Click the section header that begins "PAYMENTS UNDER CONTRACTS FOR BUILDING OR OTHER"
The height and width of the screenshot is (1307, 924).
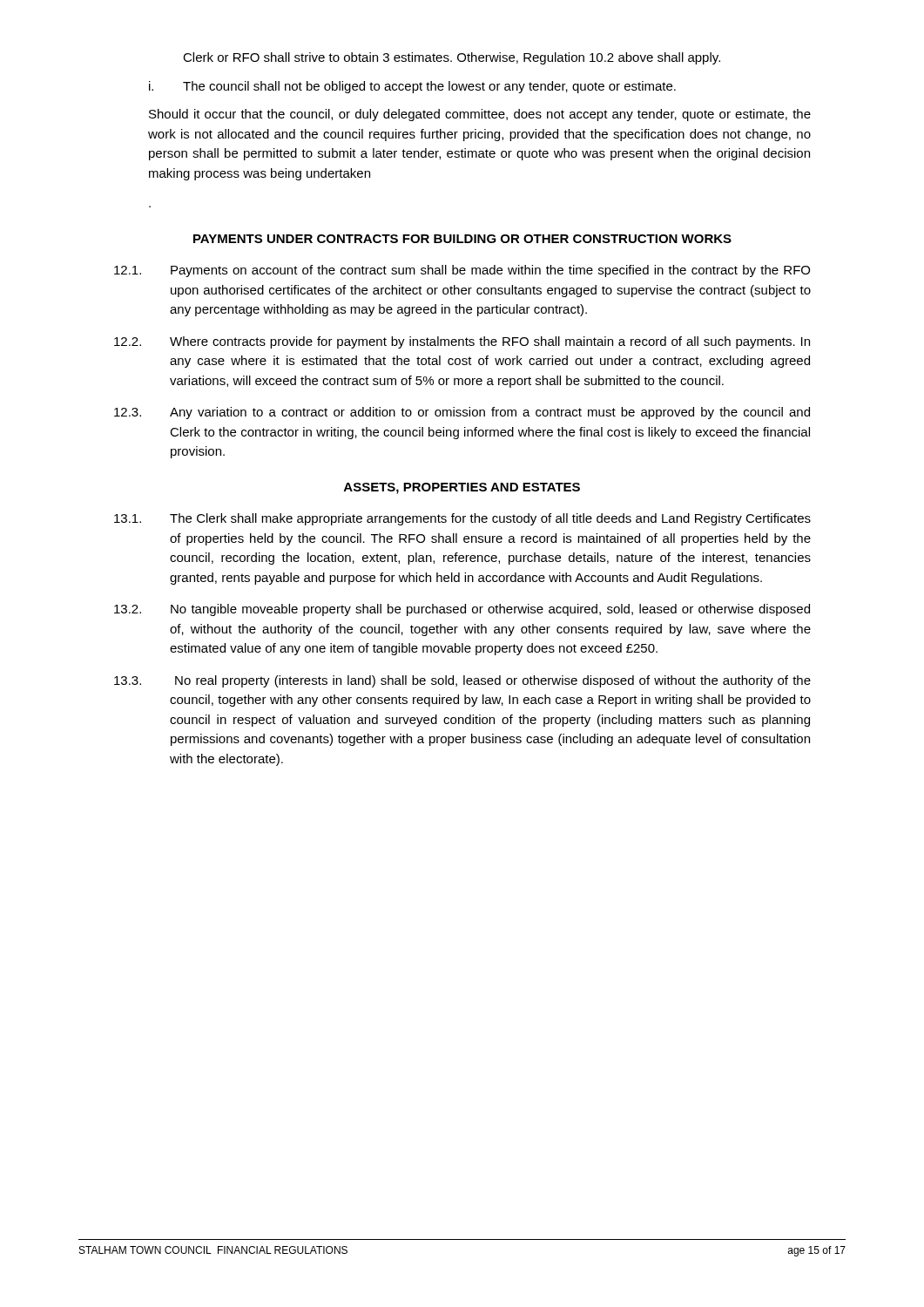(462, 238)
